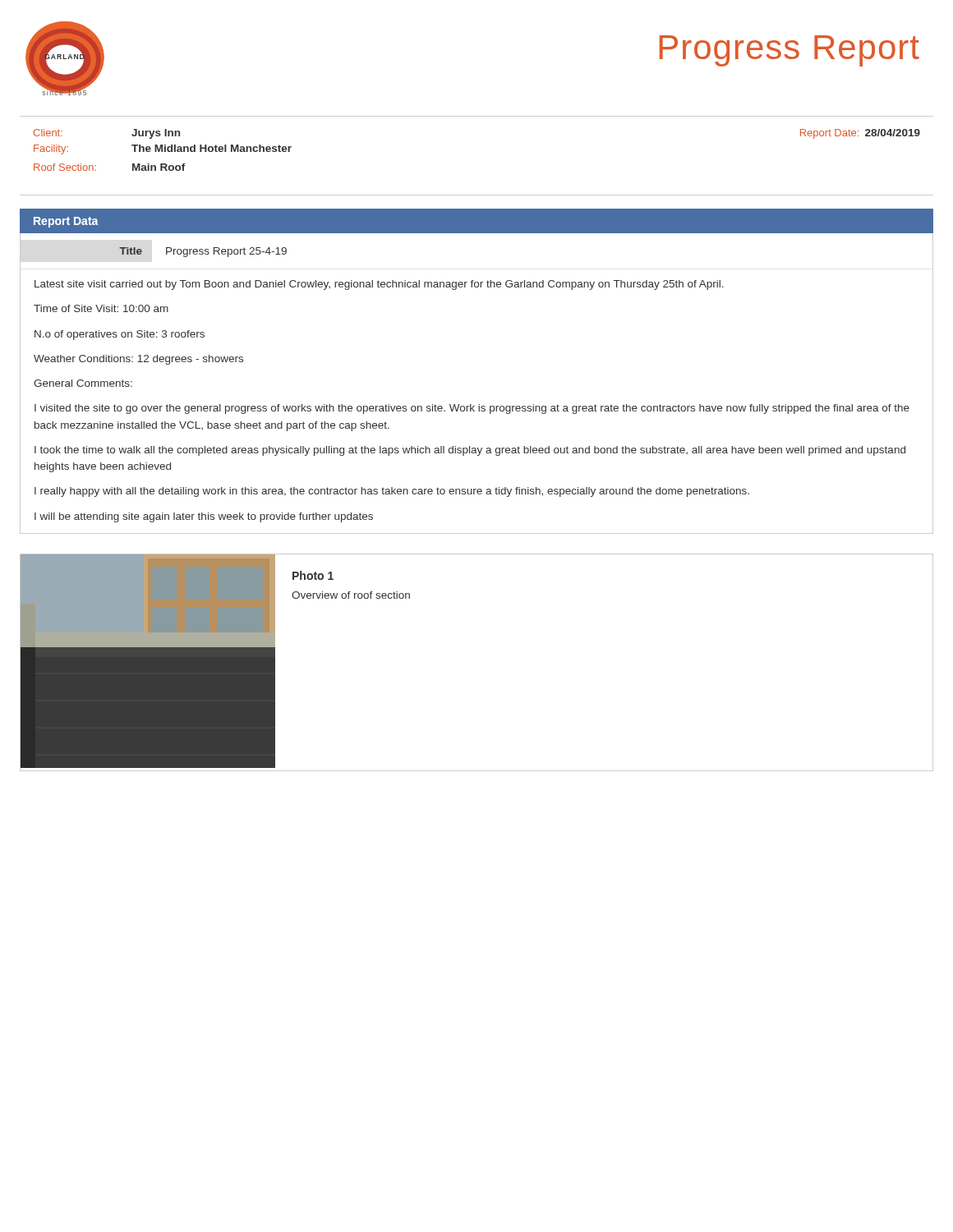Click on the text with the text "Report Date: 28/04/2019"
The image size is (953, 1232).
[x=860, y=133]
